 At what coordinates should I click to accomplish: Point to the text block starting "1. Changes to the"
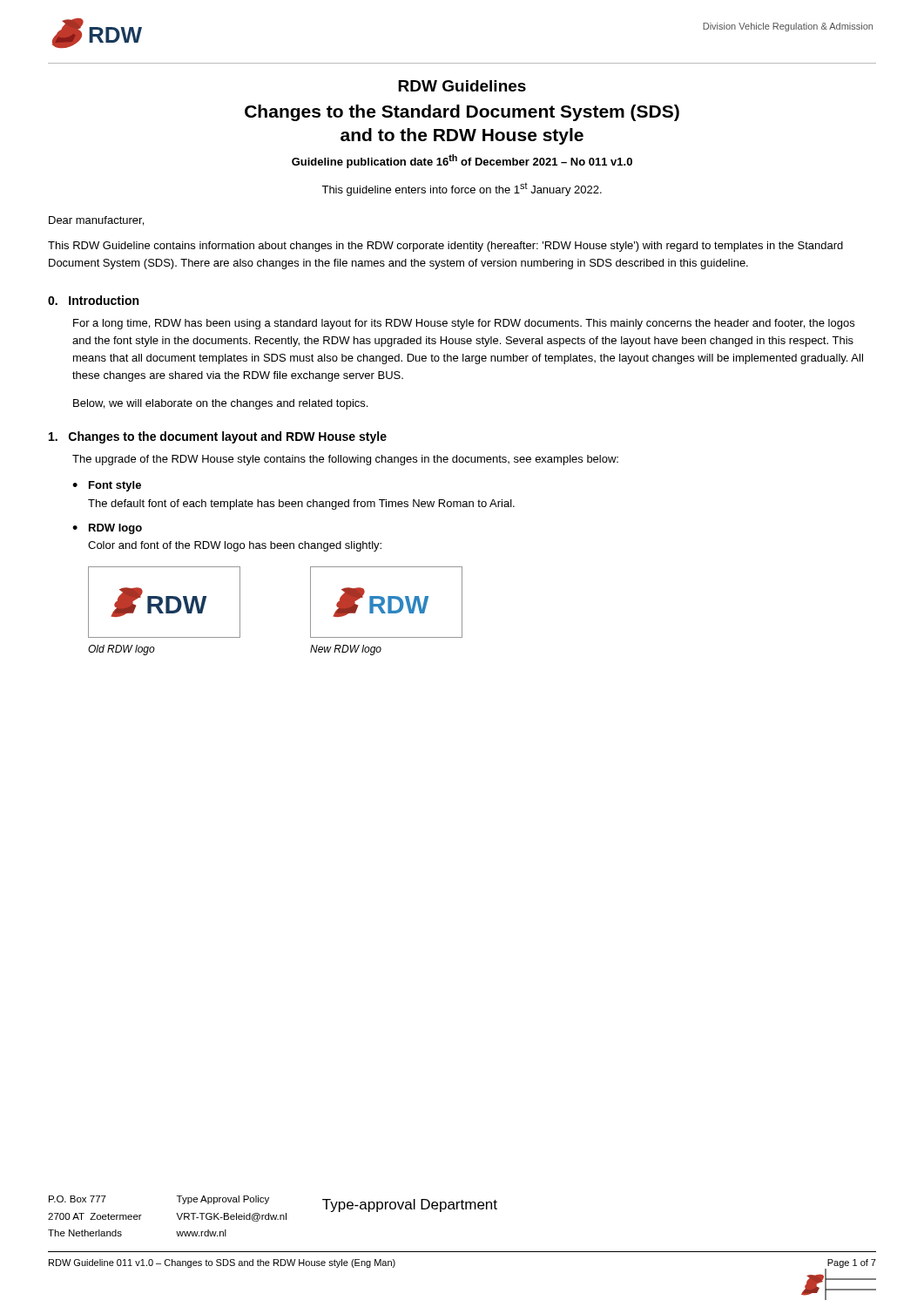[217, 437]
